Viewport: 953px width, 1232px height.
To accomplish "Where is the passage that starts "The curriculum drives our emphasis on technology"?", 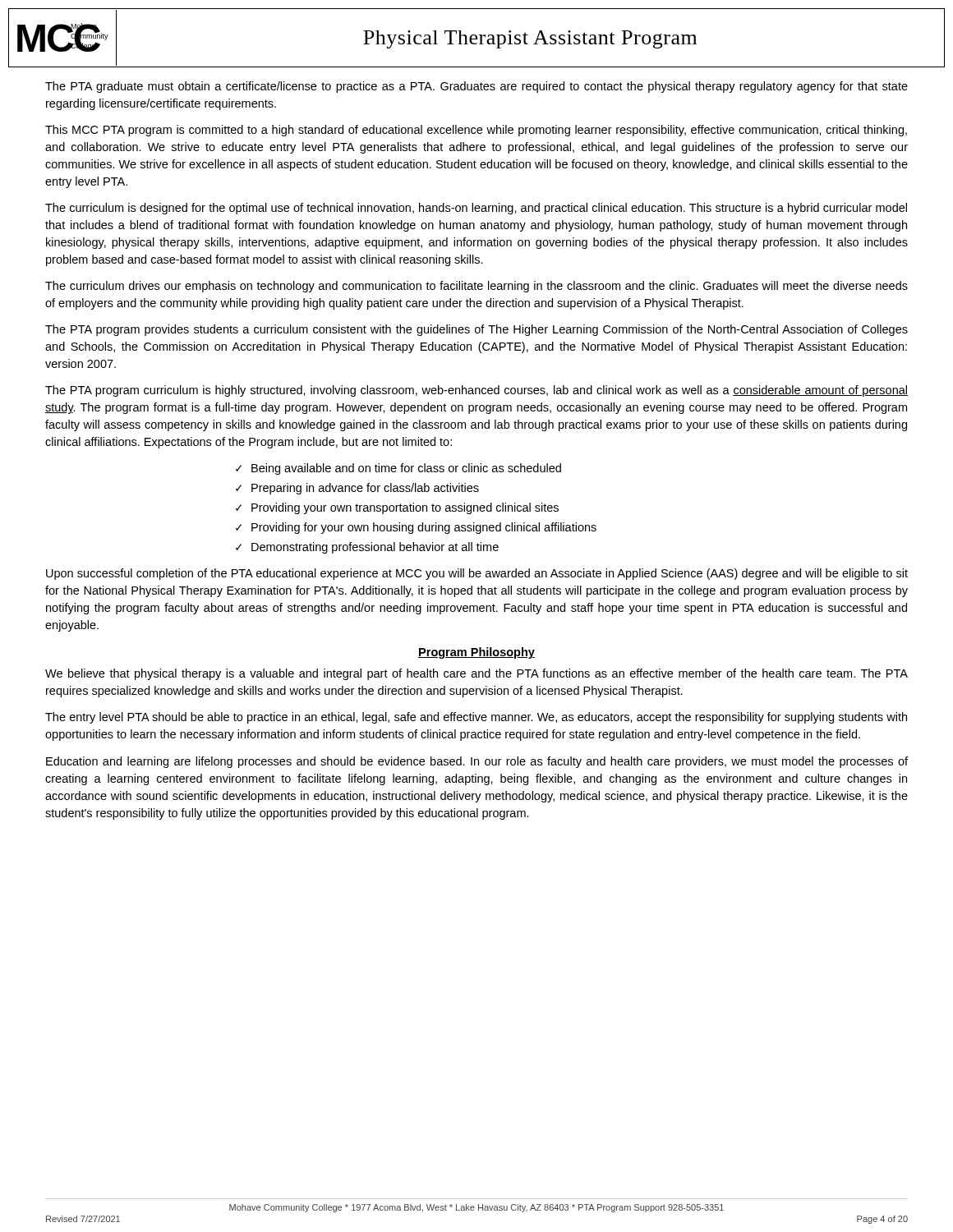I will tap(476, 295).
